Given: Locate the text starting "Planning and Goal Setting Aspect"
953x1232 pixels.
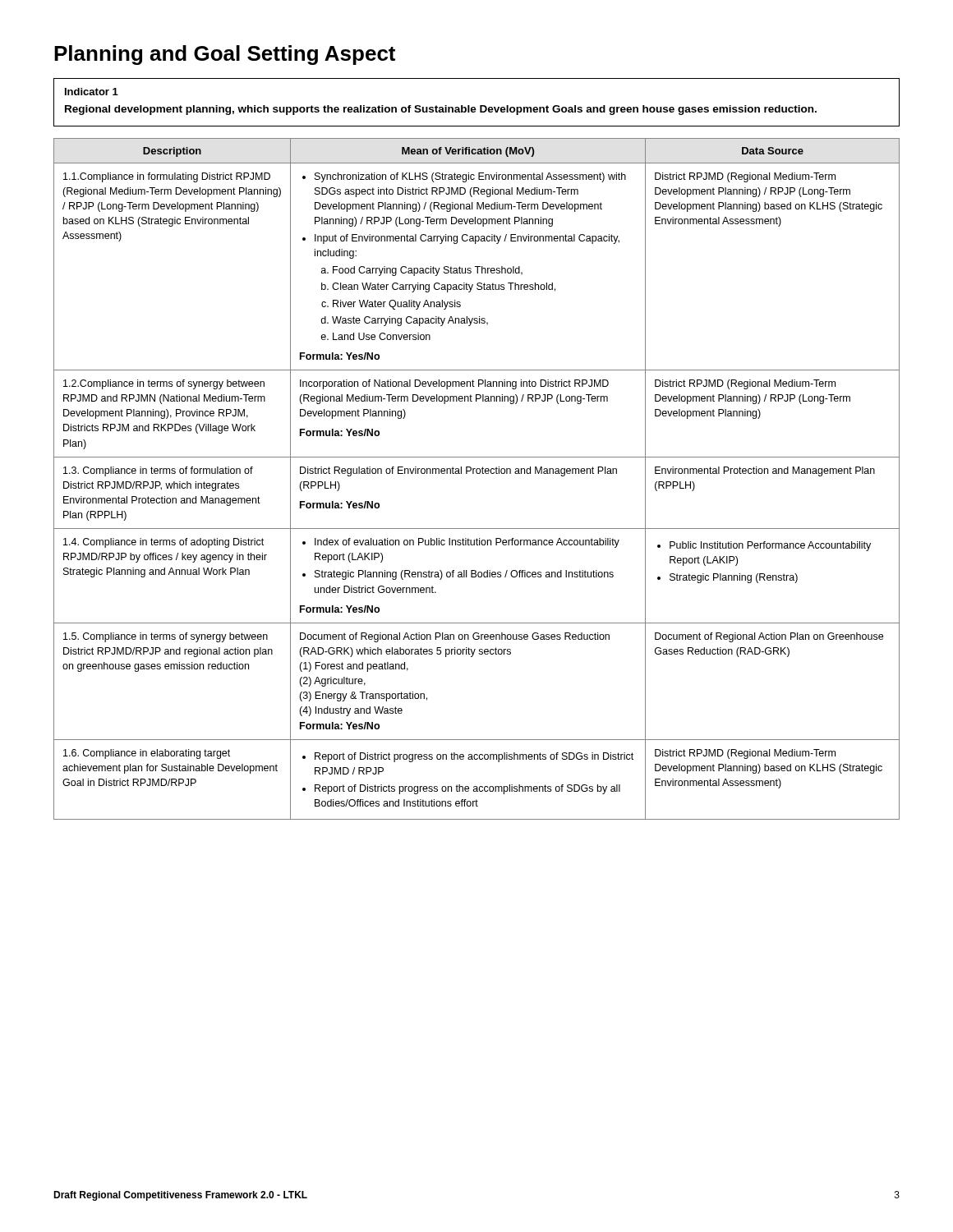Looking at the screenshot, I should click(224, 53).
